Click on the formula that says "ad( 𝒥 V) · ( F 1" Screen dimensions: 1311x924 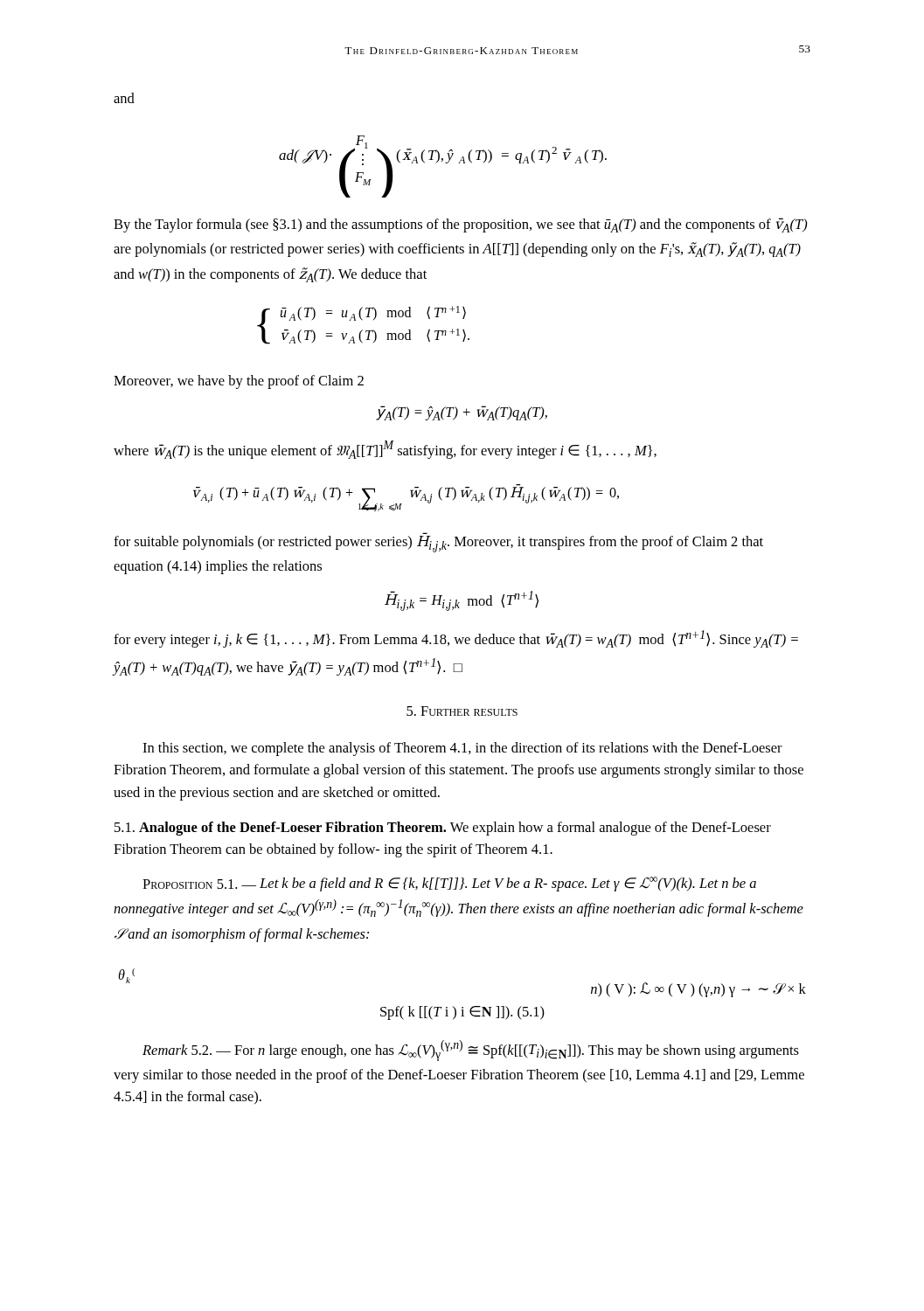point(462,158)
